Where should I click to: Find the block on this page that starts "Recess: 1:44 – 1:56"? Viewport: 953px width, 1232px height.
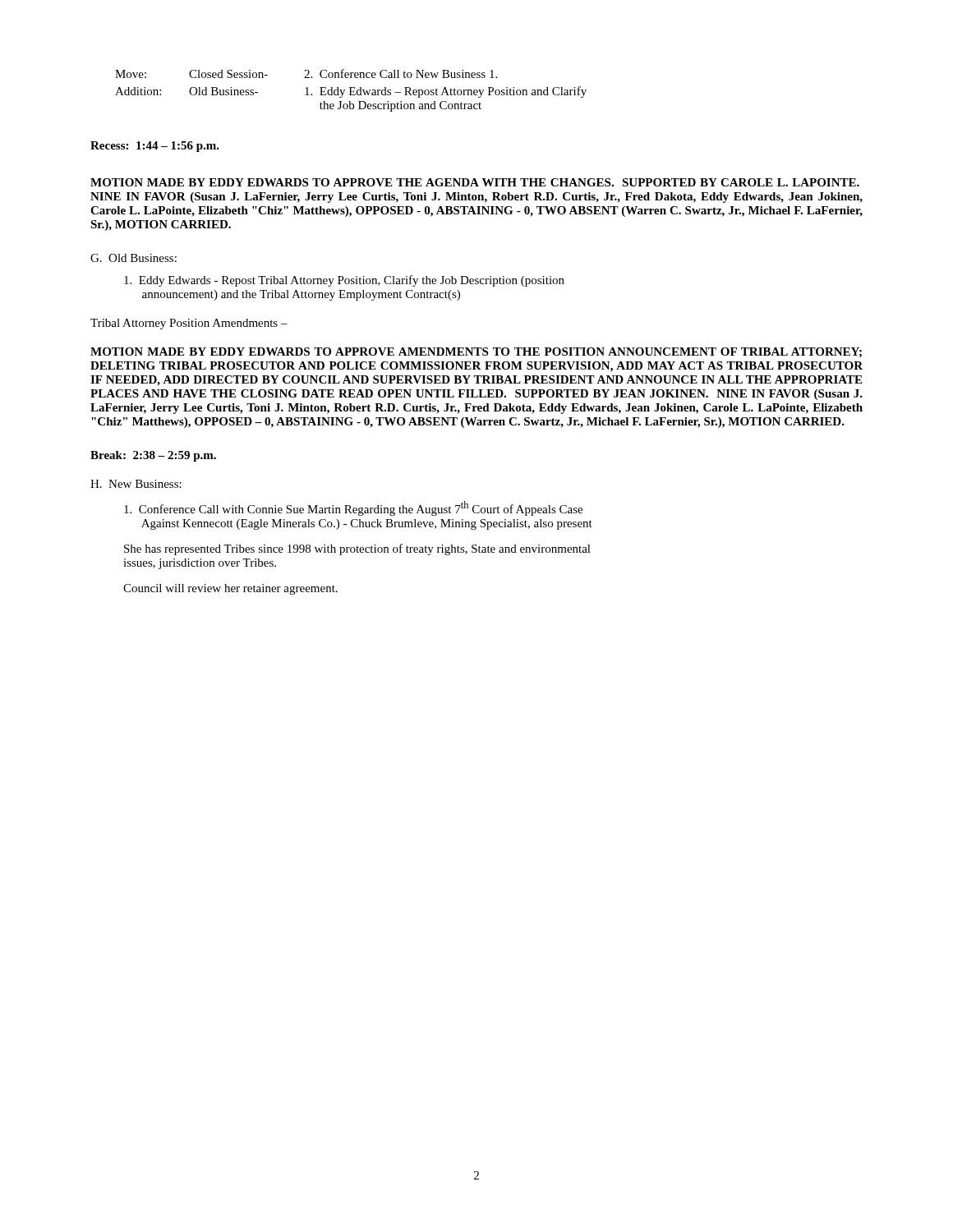[x=155, y=145]
